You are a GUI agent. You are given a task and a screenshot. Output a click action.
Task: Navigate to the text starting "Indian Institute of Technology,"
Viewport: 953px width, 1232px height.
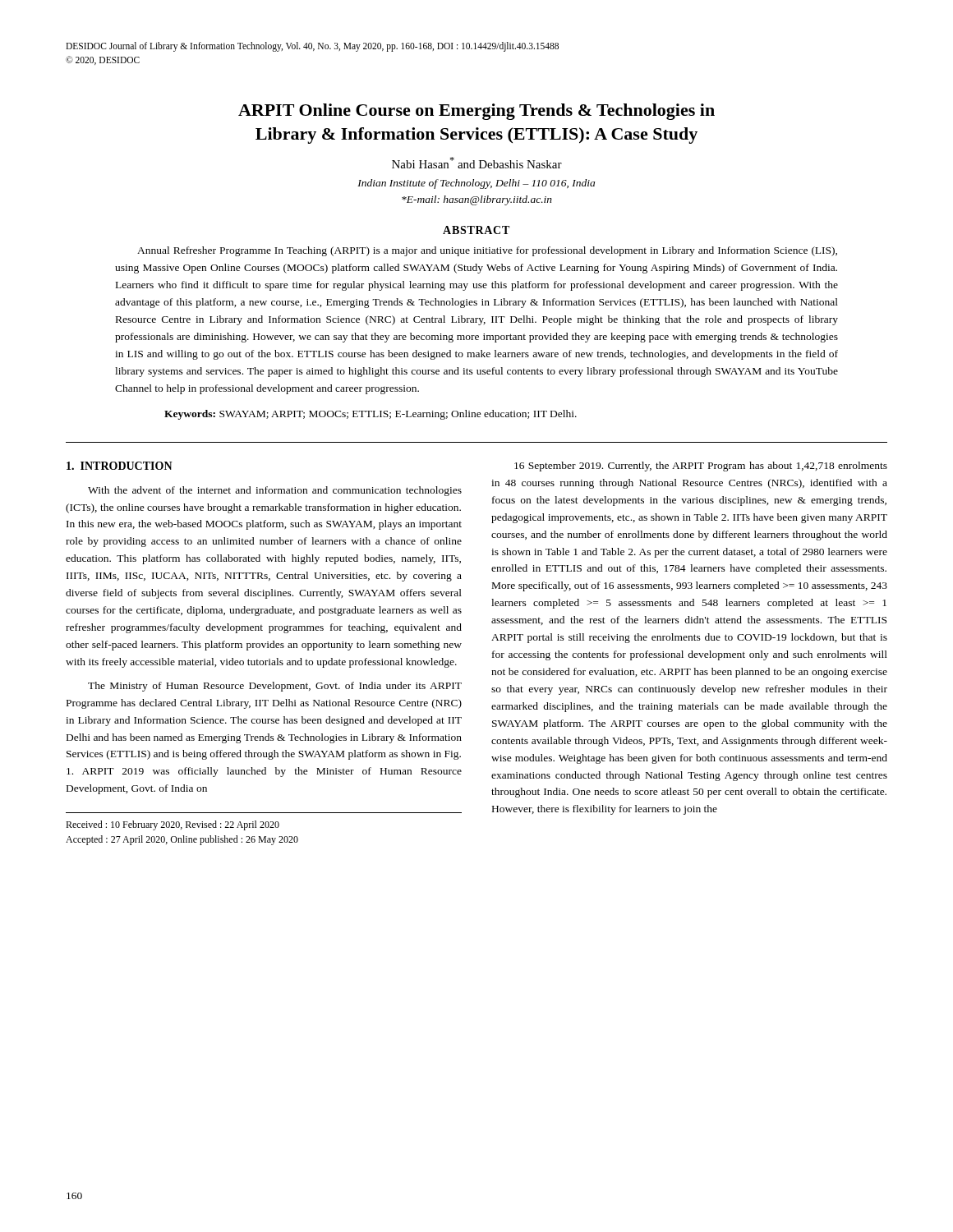[x=476, y=191]
